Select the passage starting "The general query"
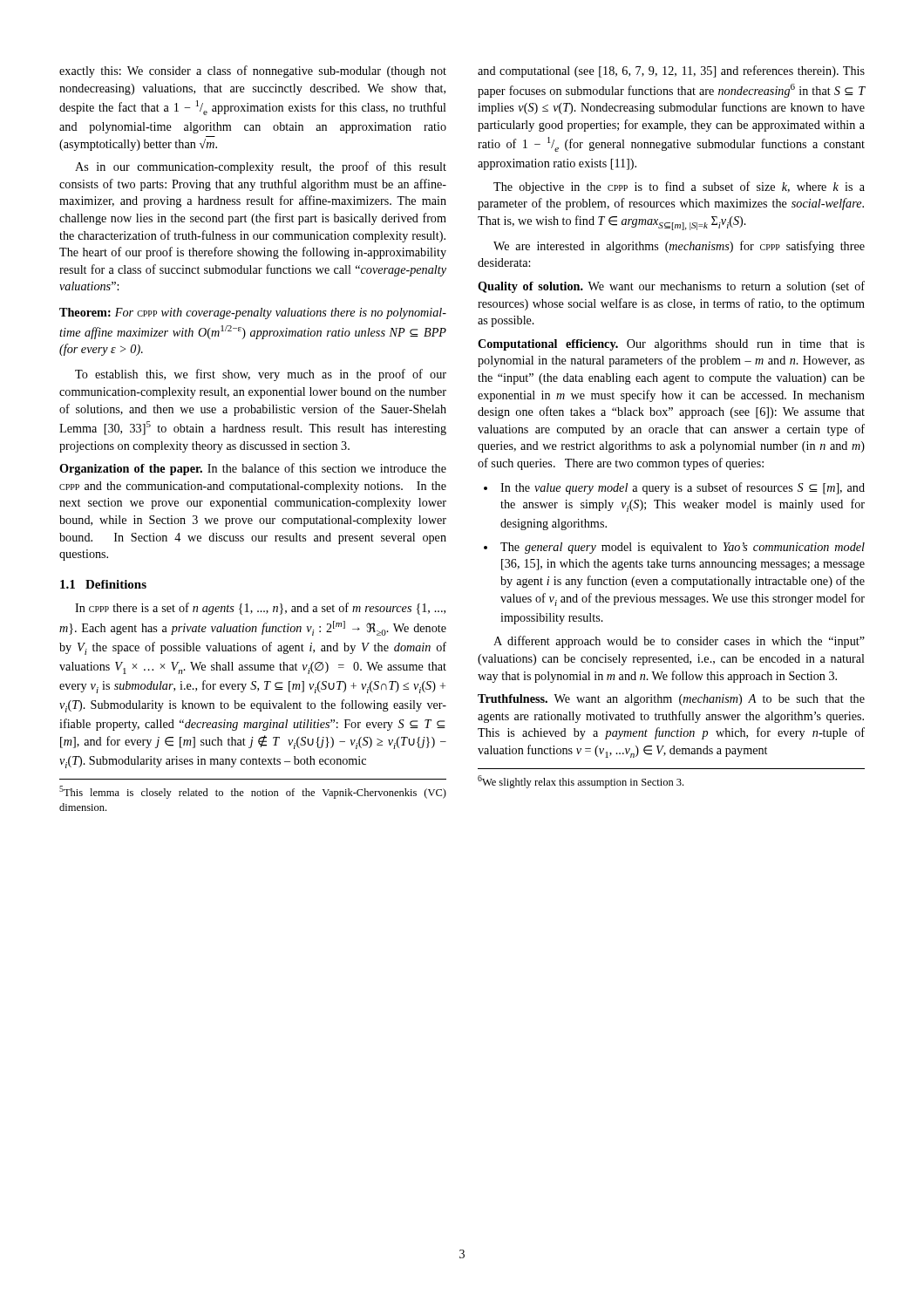Image resolution: width=924 pixels, height=1308 pixels. point(683,582)
